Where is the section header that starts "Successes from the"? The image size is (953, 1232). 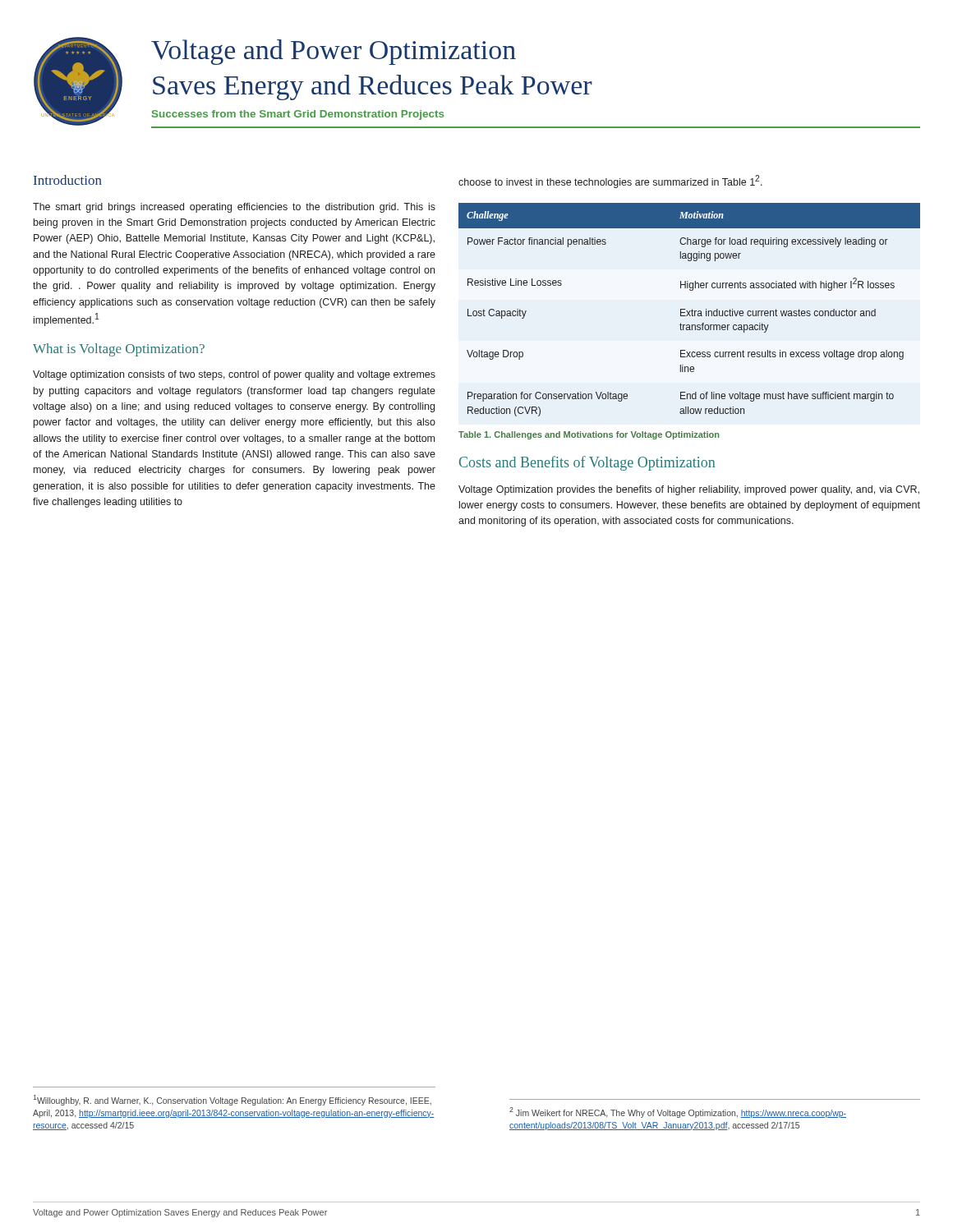coord(298,115)
